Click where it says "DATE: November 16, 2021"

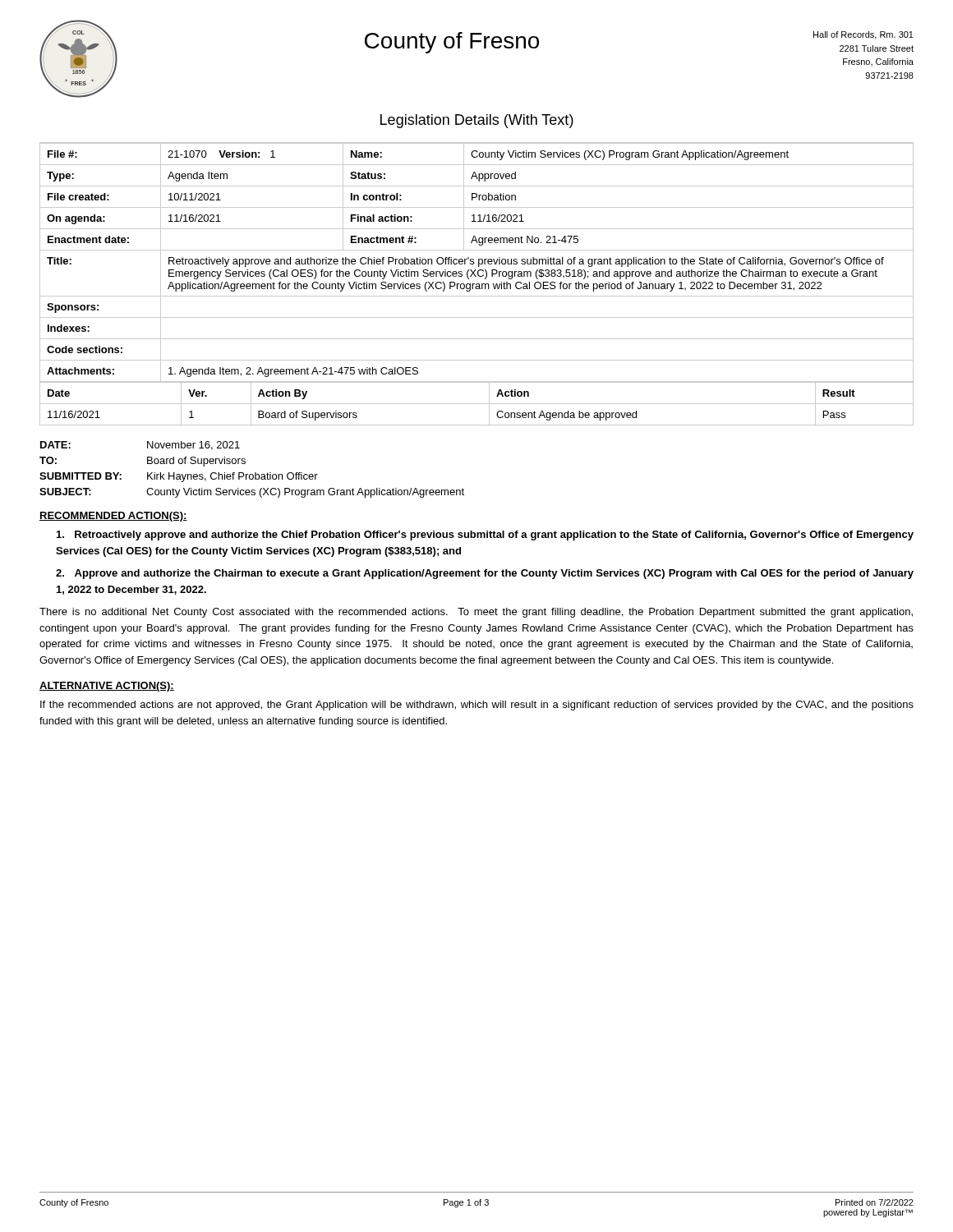pyautogui.click(x=57, y=446)
